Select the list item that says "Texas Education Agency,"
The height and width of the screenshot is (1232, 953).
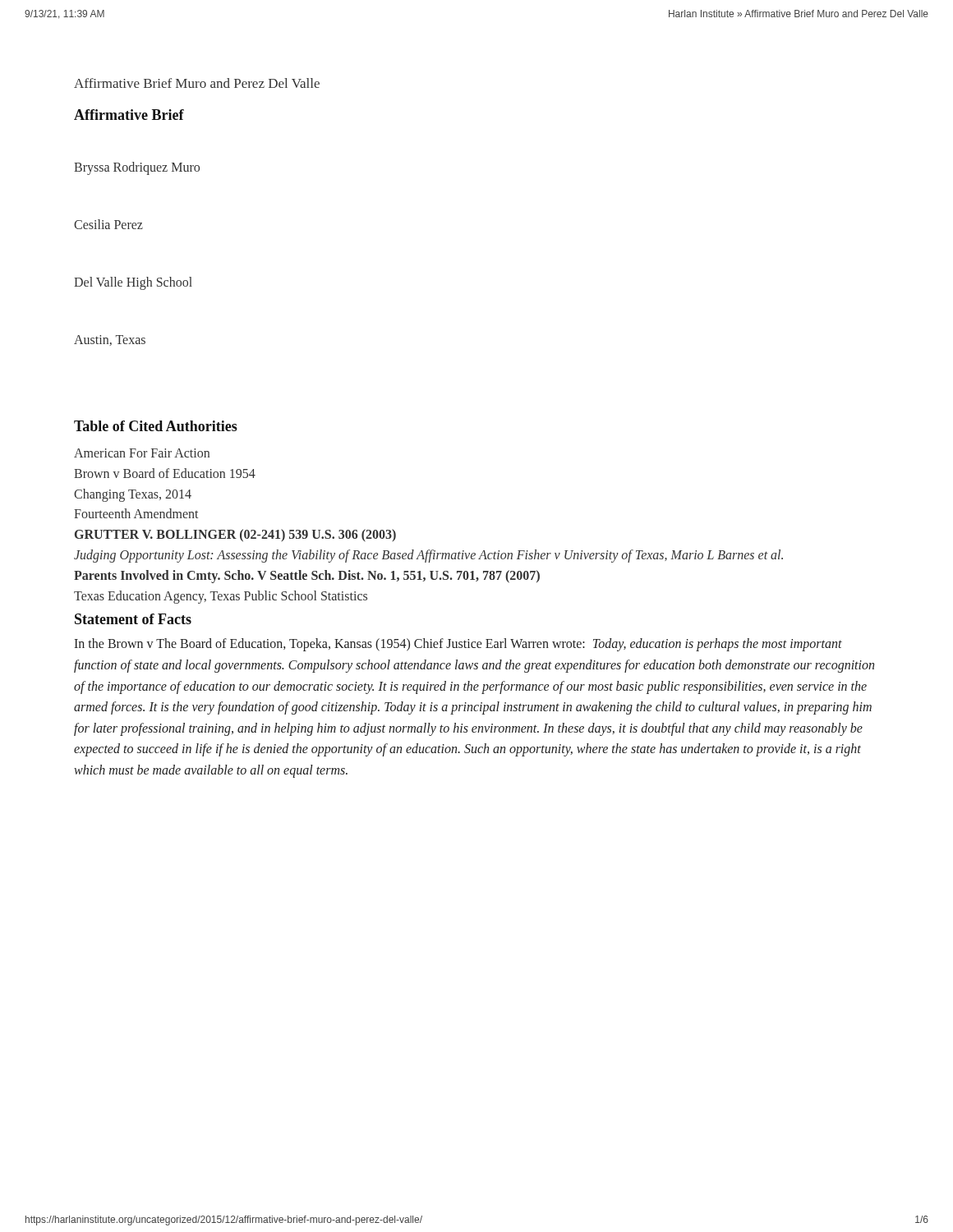[221, 596]
